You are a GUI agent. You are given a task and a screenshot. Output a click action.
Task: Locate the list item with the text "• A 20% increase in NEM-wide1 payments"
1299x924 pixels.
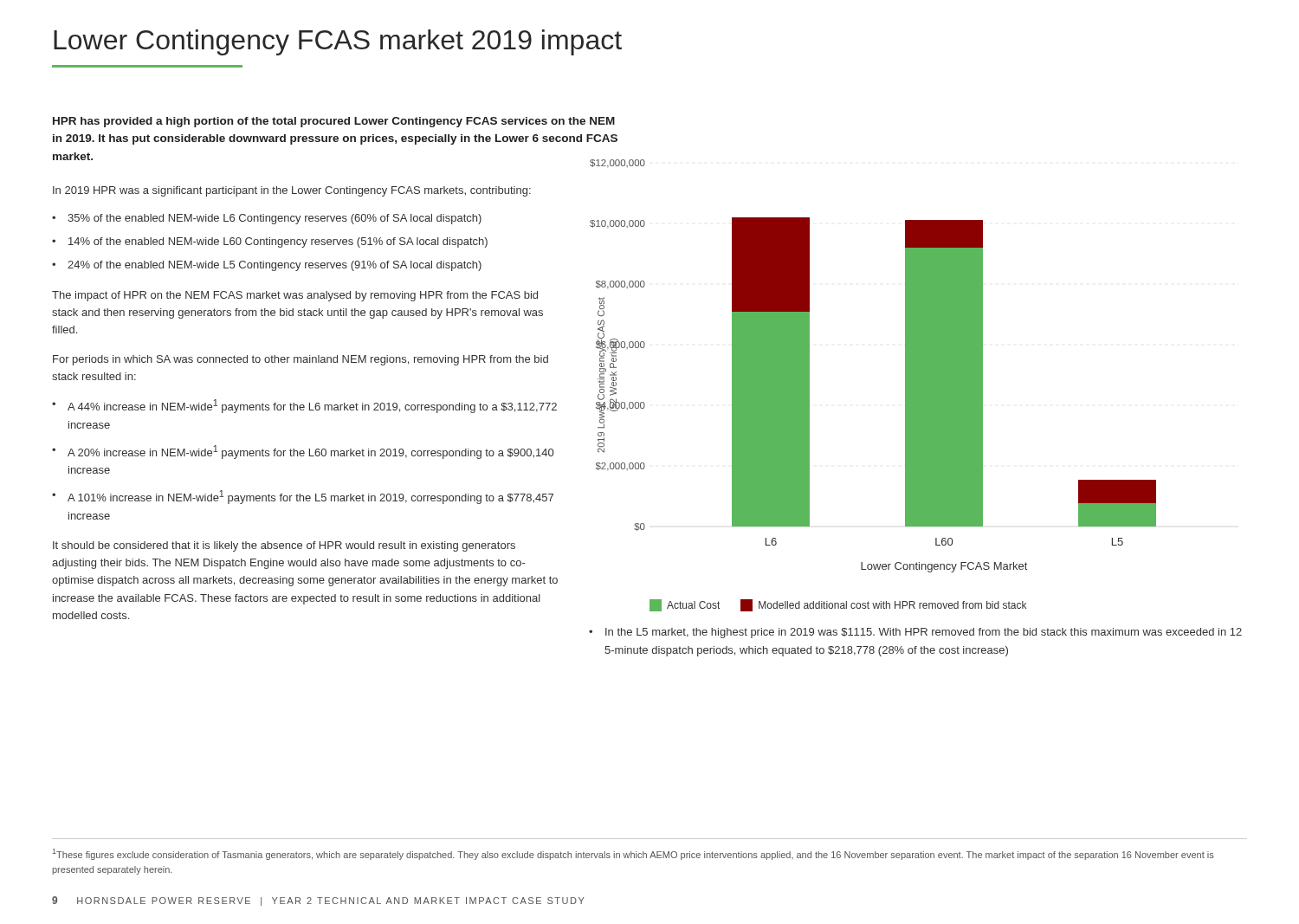point(303,459)
